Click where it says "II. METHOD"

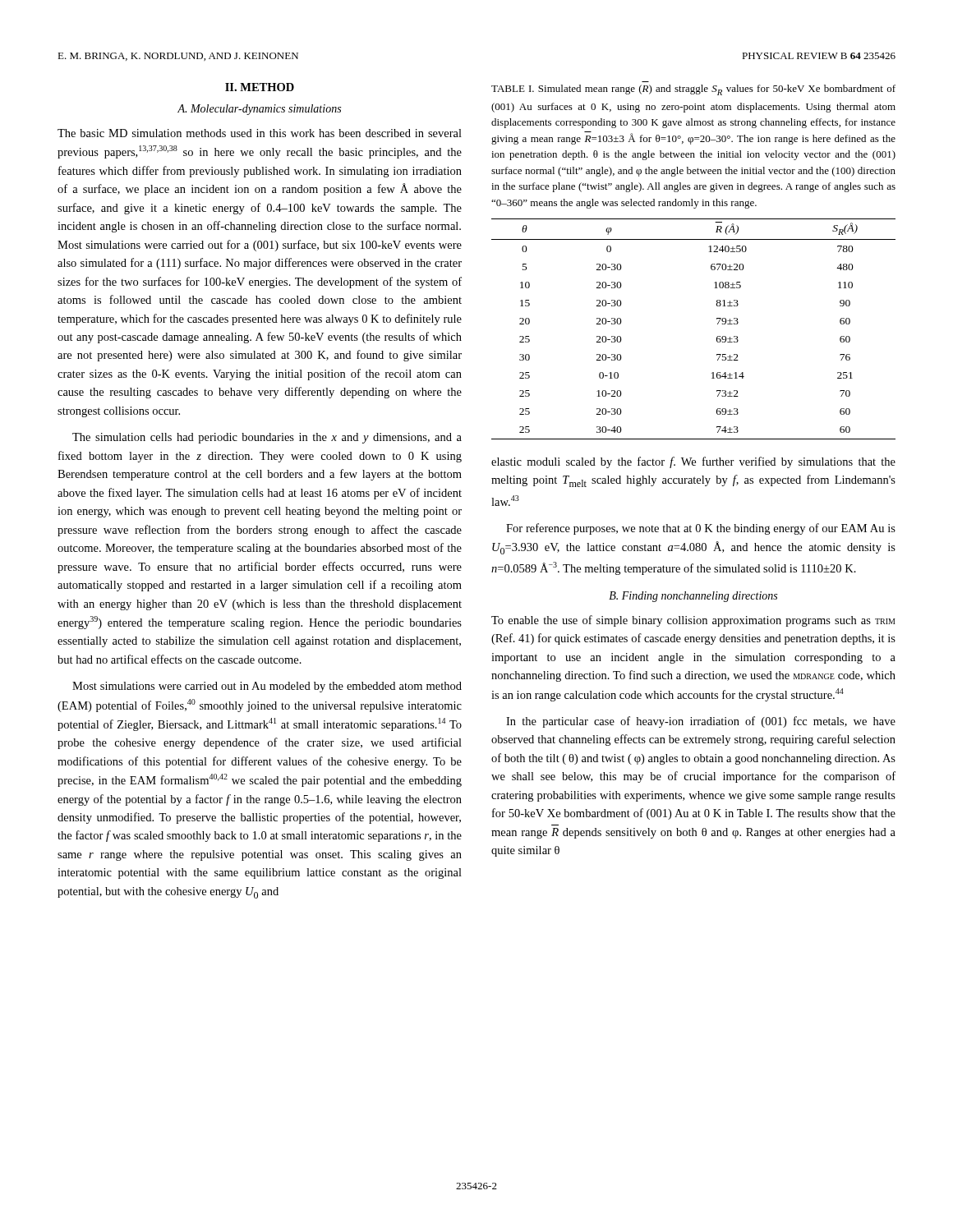(x=260, y=87)
